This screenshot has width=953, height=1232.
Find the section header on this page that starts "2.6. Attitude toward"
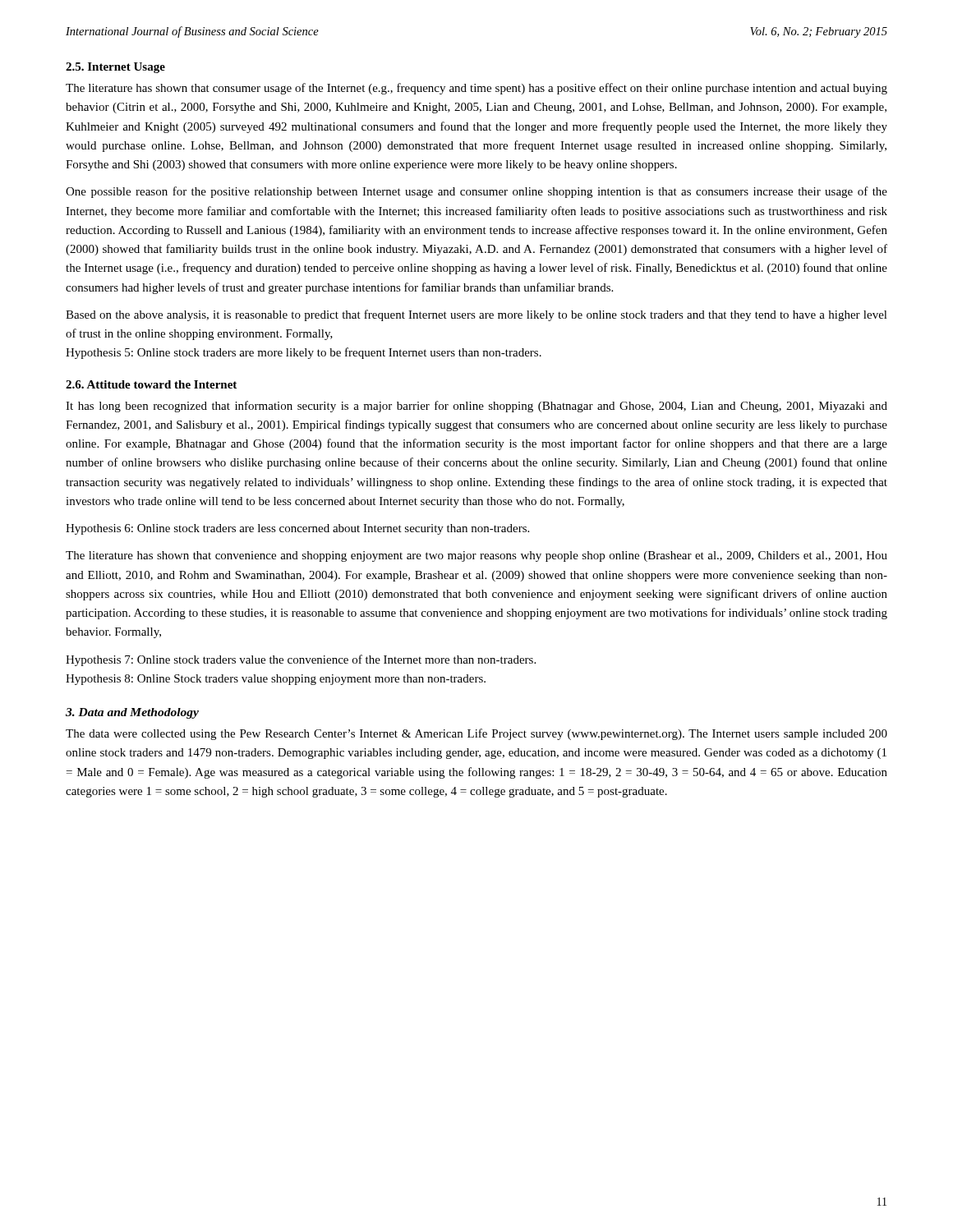[x=151, y=384]
